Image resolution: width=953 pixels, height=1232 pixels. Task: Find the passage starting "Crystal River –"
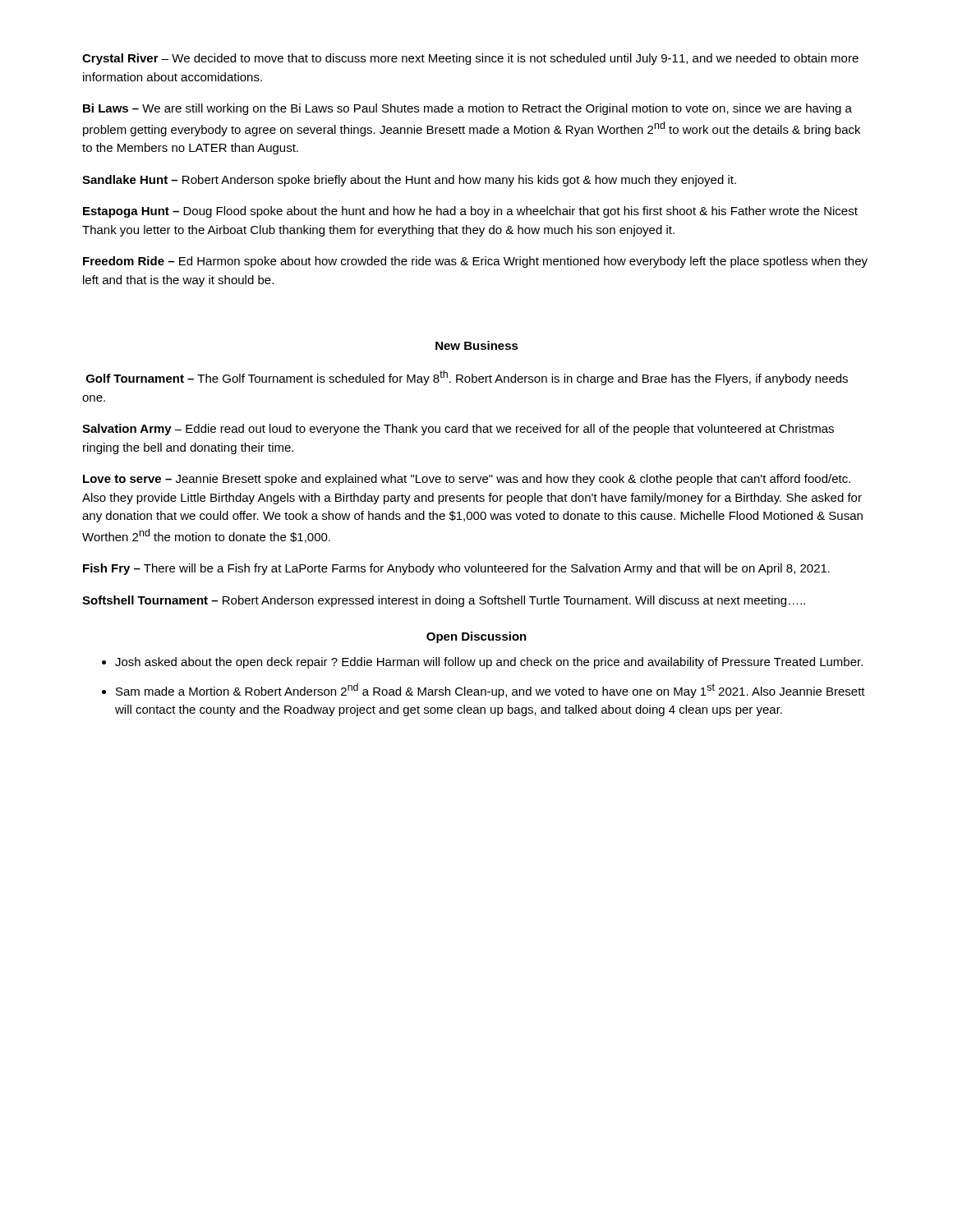tap(470, 67)
